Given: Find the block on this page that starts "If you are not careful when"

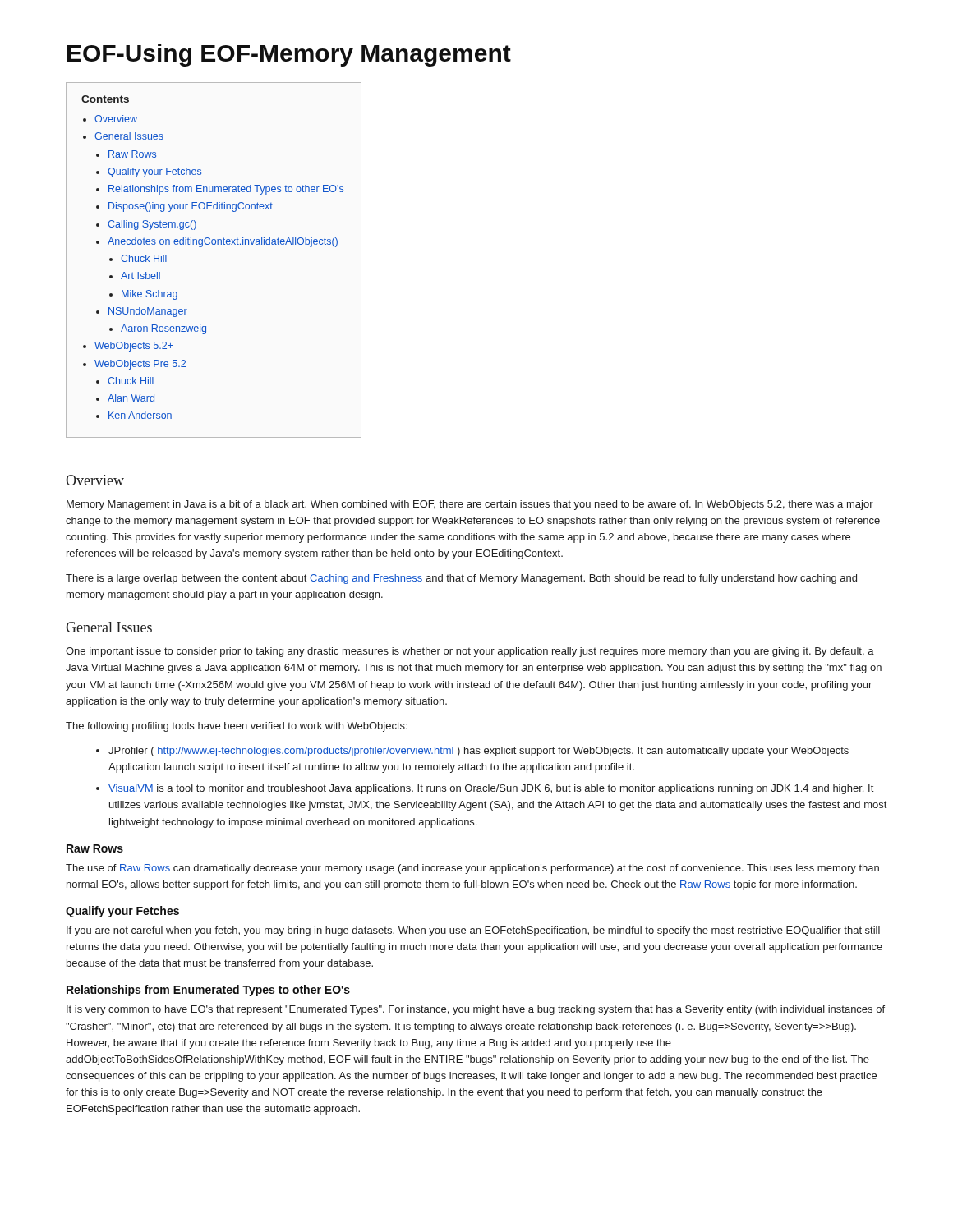Looking at the screenshot, I should click(476, 947).
